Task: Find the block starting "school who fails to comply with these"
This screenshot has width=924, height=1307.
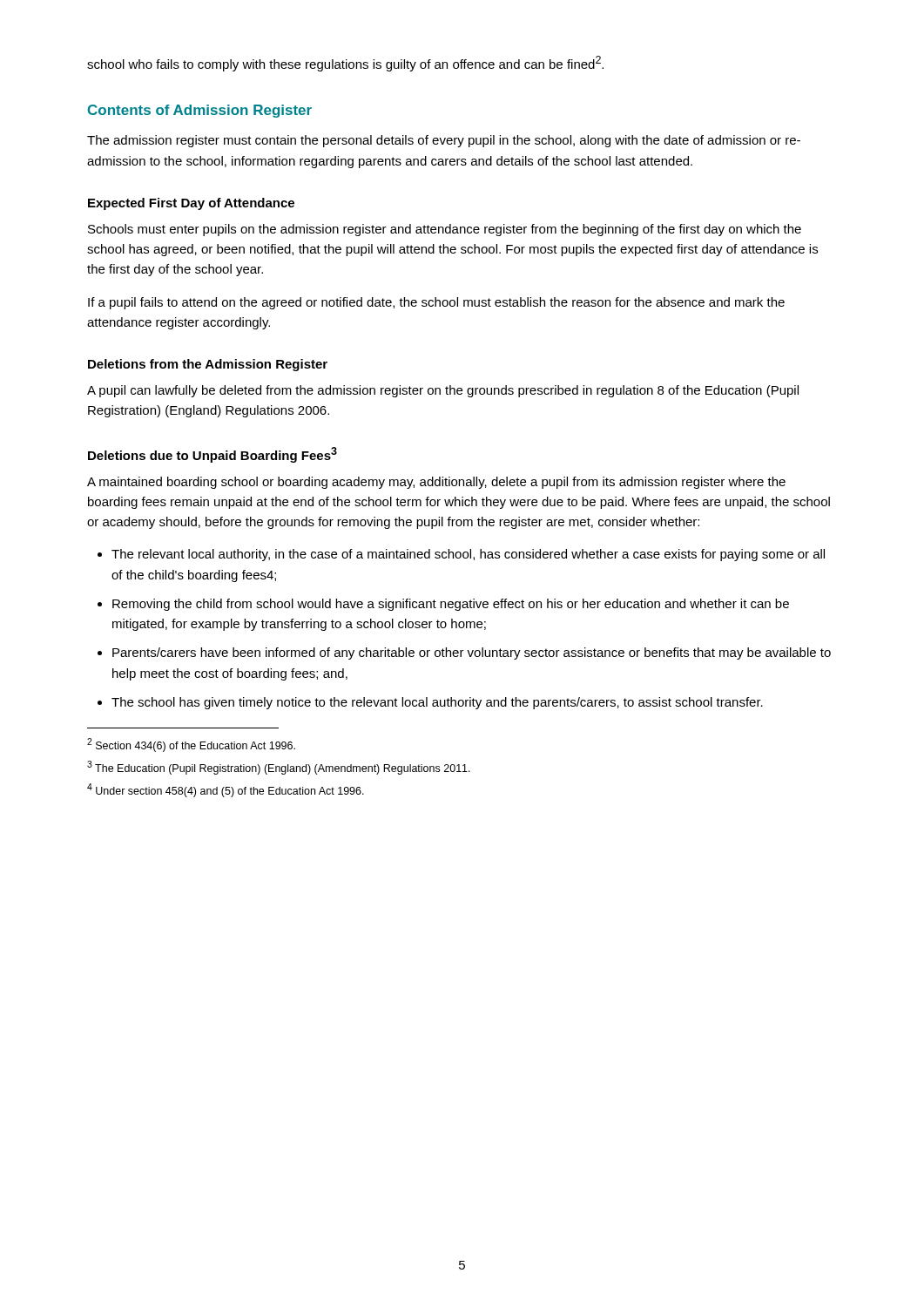Action: [x=346, y=63]
